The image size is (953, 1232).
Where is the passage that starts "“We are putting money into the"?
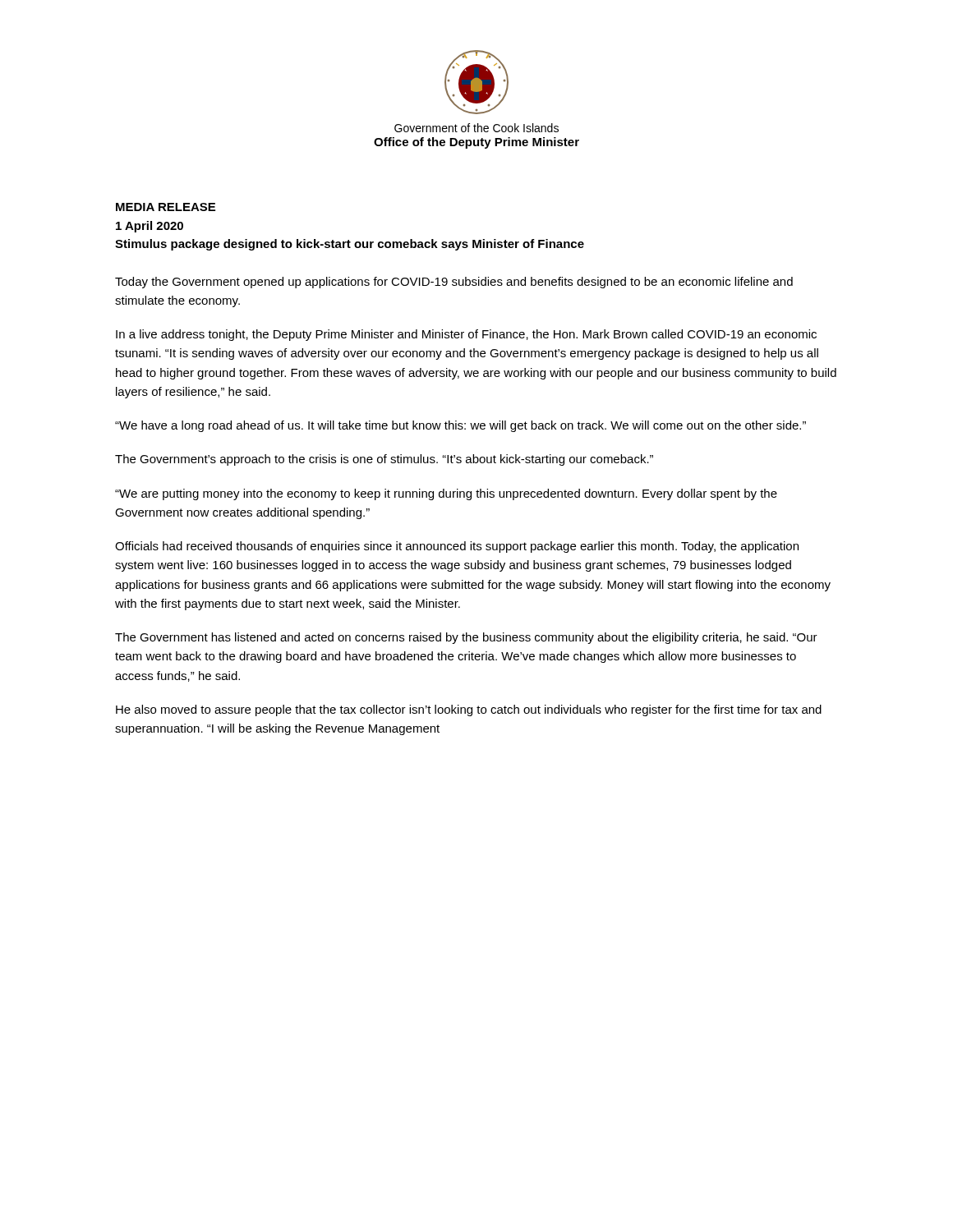(446, 502)
